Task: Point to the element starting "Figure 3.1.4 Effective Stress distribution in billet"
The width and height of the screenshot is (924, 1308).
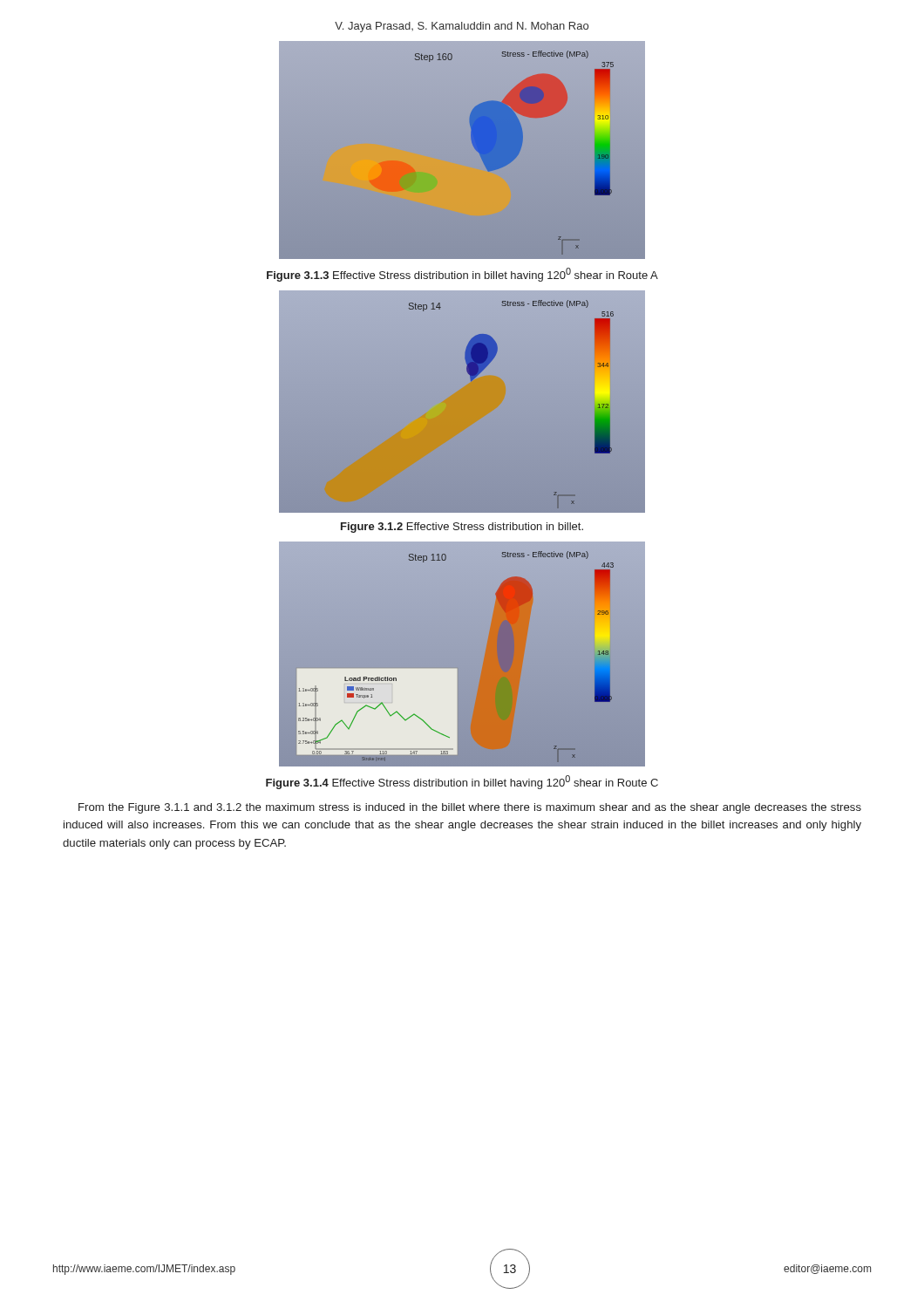Action: pyautogui.click(x=462, y=782)
